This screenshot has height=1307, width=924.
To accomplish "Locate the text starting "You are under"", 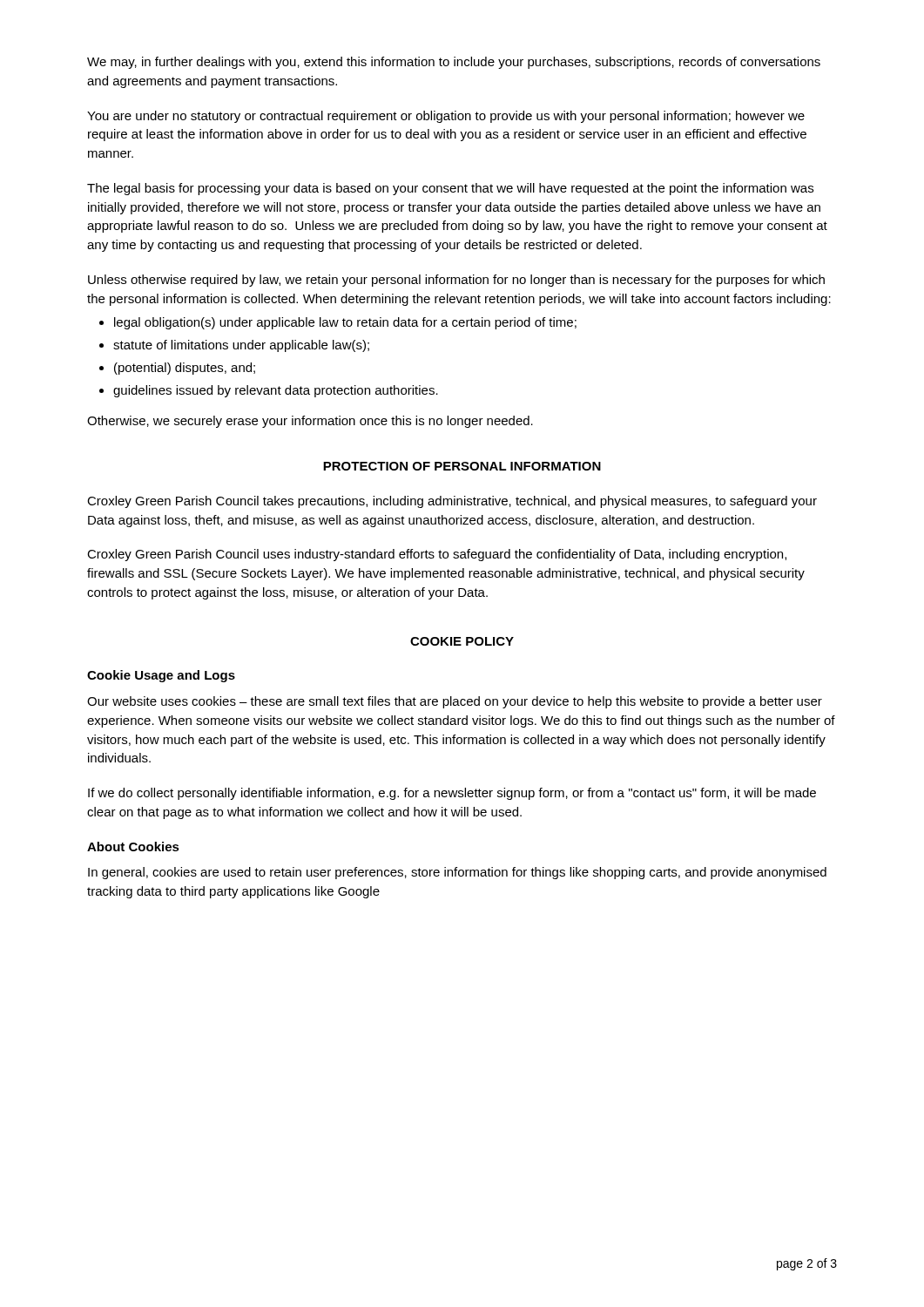I will (x=447, y=134).
